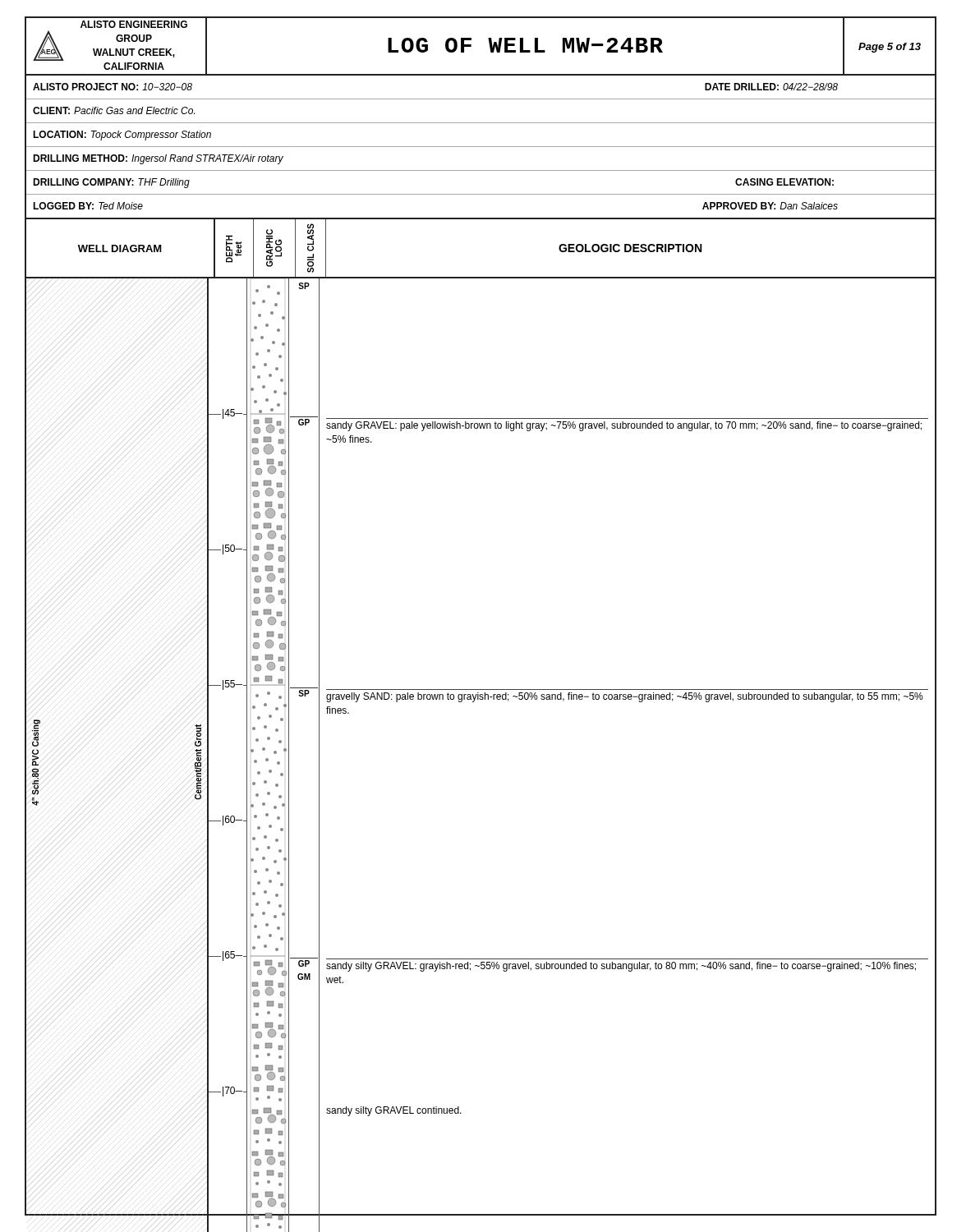The height and width of the screenshot is (1232, 966).
Task: Click the passage that begins "sandy GRAVEL: pale yellowish-brown to light gray;"
Action: [x=624, y=432]
